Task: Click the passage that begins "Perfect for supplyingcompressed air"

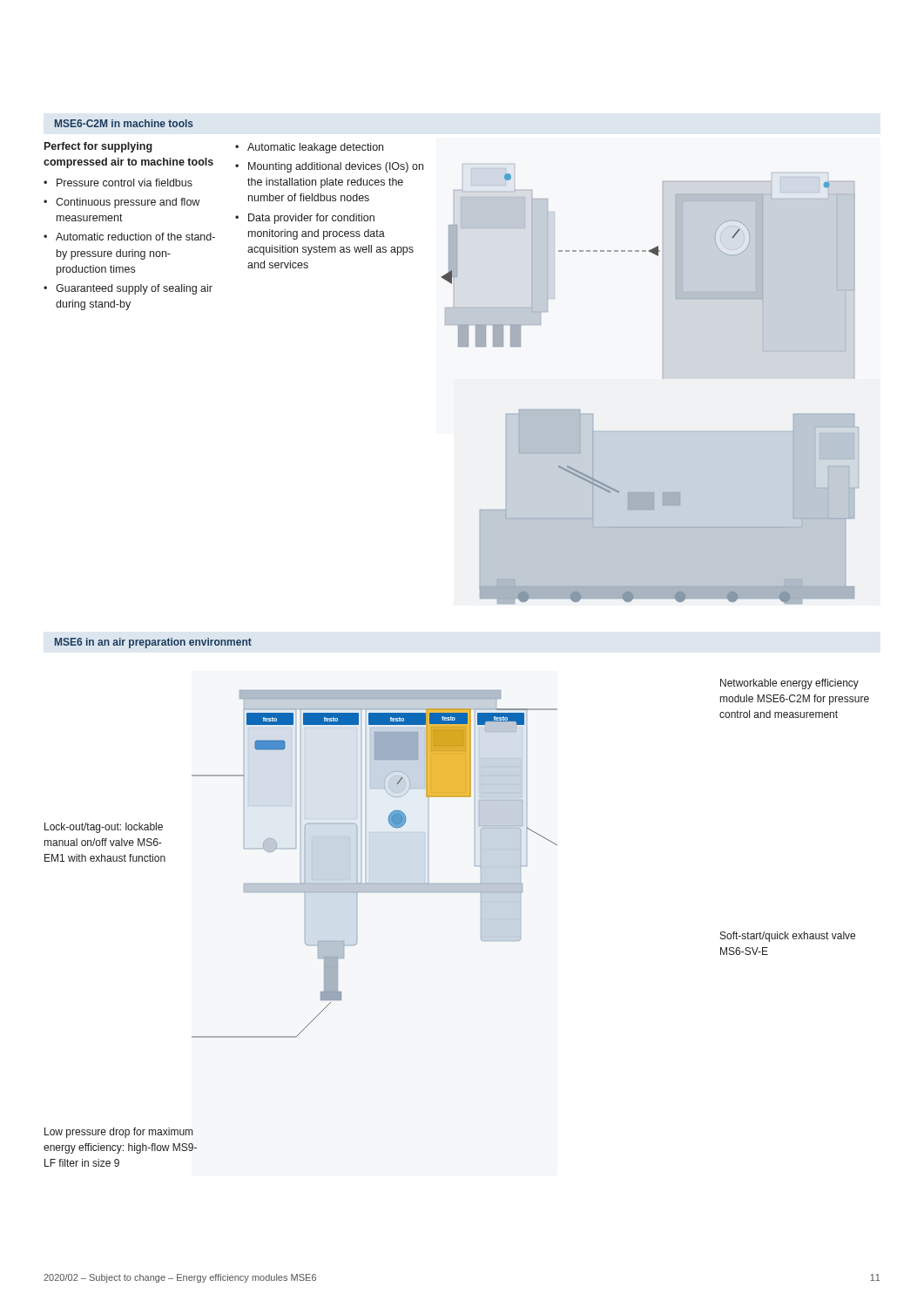Action: point(129,154)
